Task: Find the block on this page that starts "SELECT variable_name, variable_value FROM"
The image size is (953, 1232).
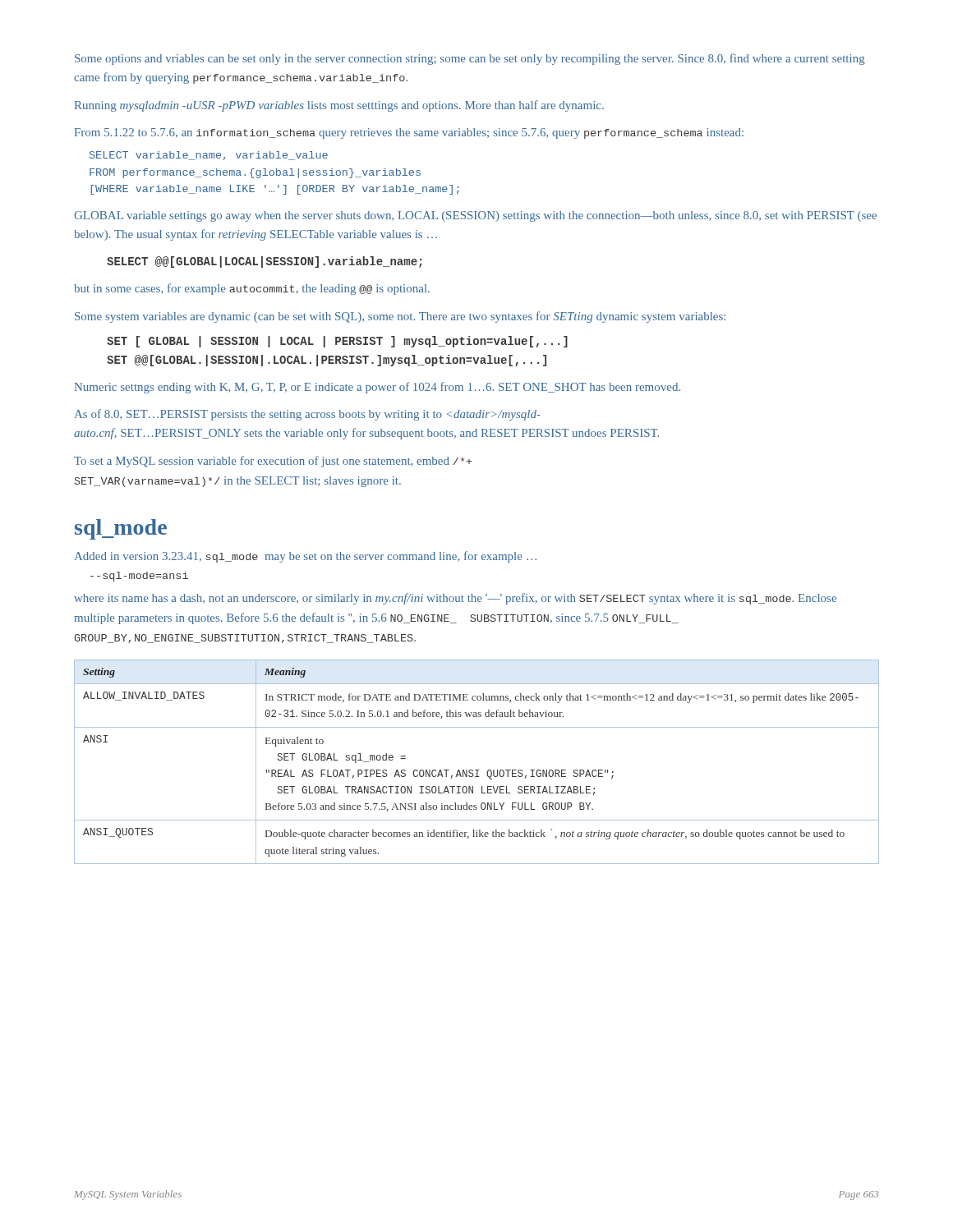Action: [275, 173]
